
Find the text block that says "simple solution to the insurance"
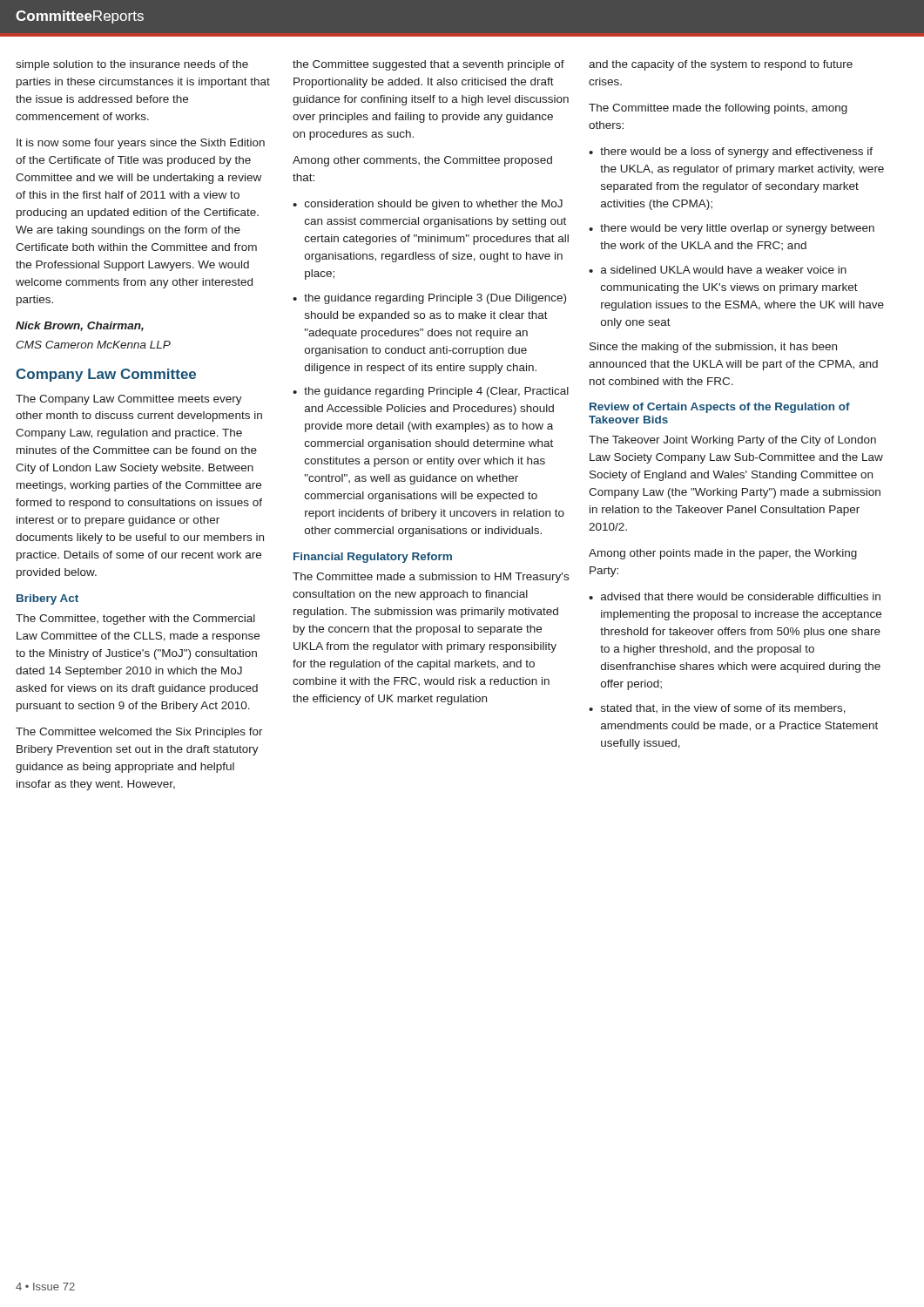click(144, 91)
